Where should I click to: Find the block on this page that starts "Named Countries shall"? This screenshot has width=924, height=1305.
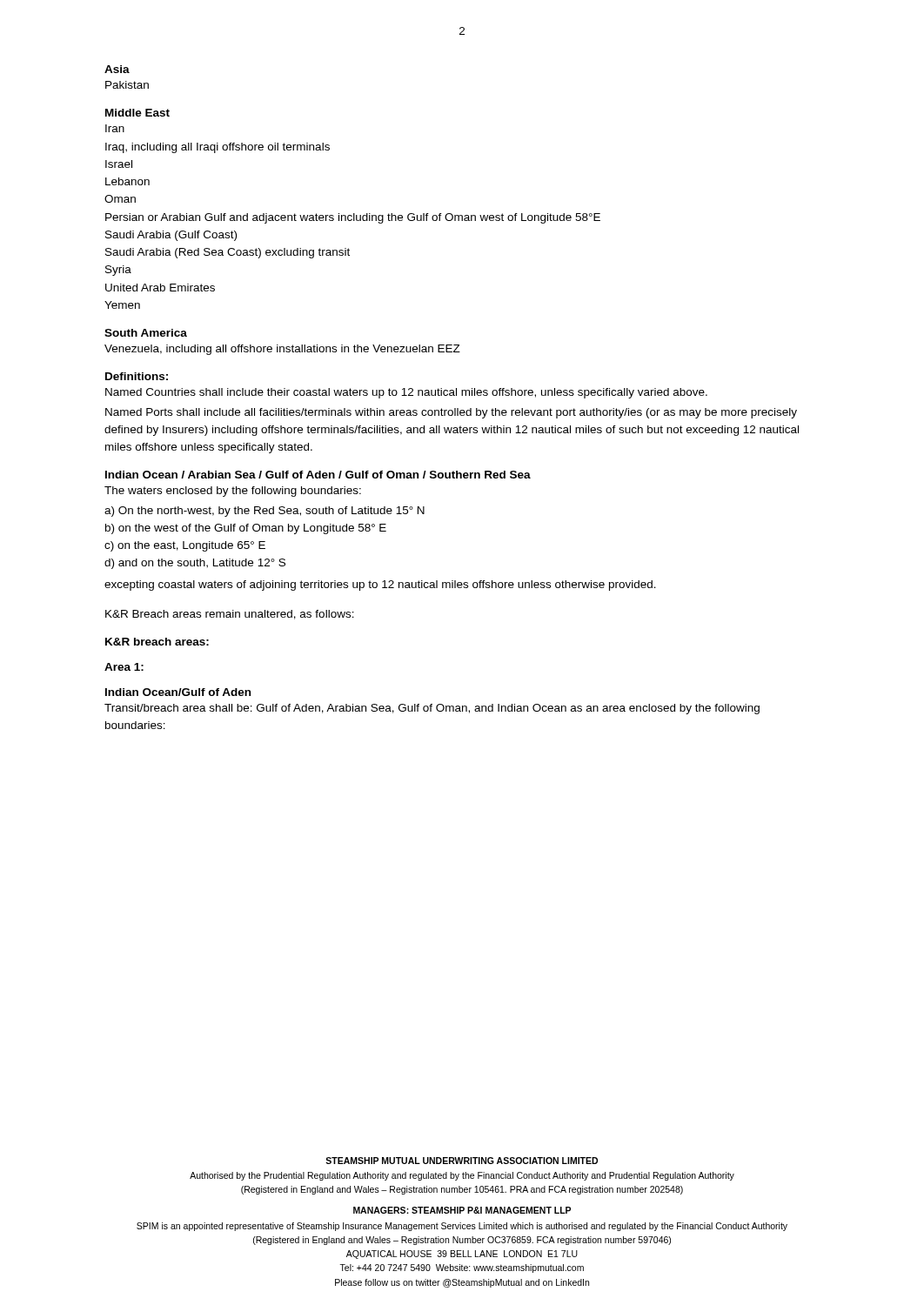(x=406, y=392)
